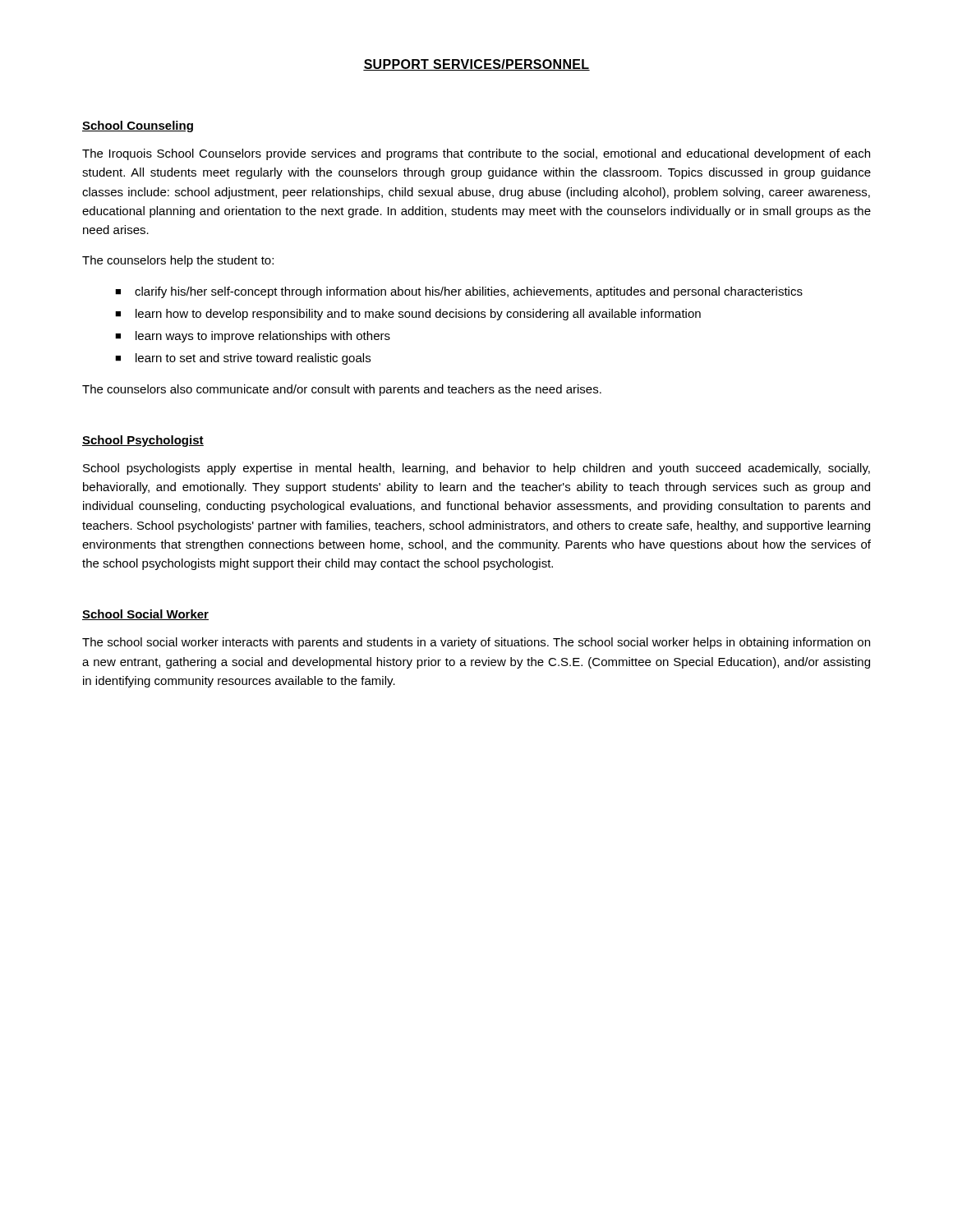Click on the element starting "School psychologists apply expertise in mental health,"

click(476, 515)
